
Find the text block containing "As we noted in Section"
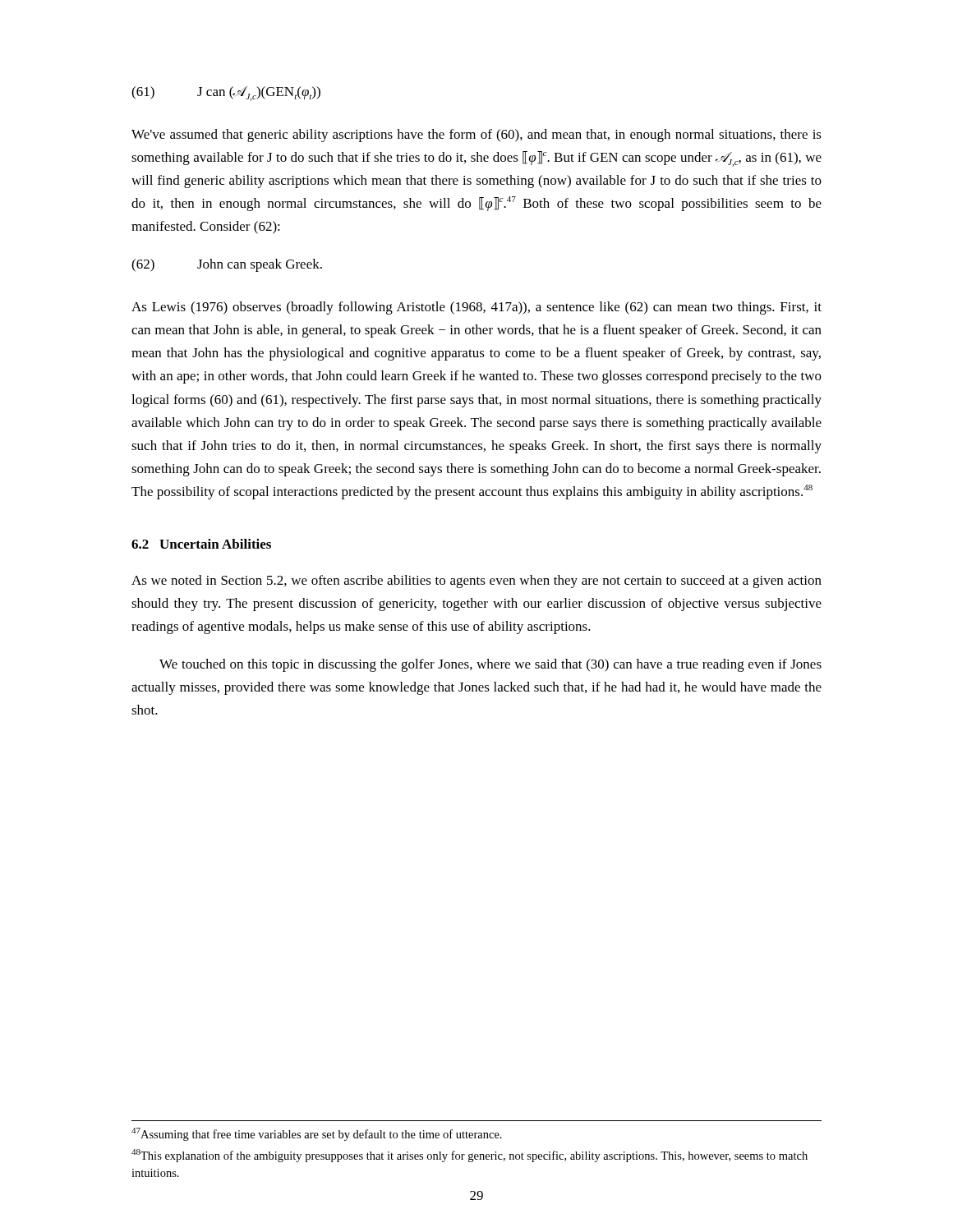[476, 603]
